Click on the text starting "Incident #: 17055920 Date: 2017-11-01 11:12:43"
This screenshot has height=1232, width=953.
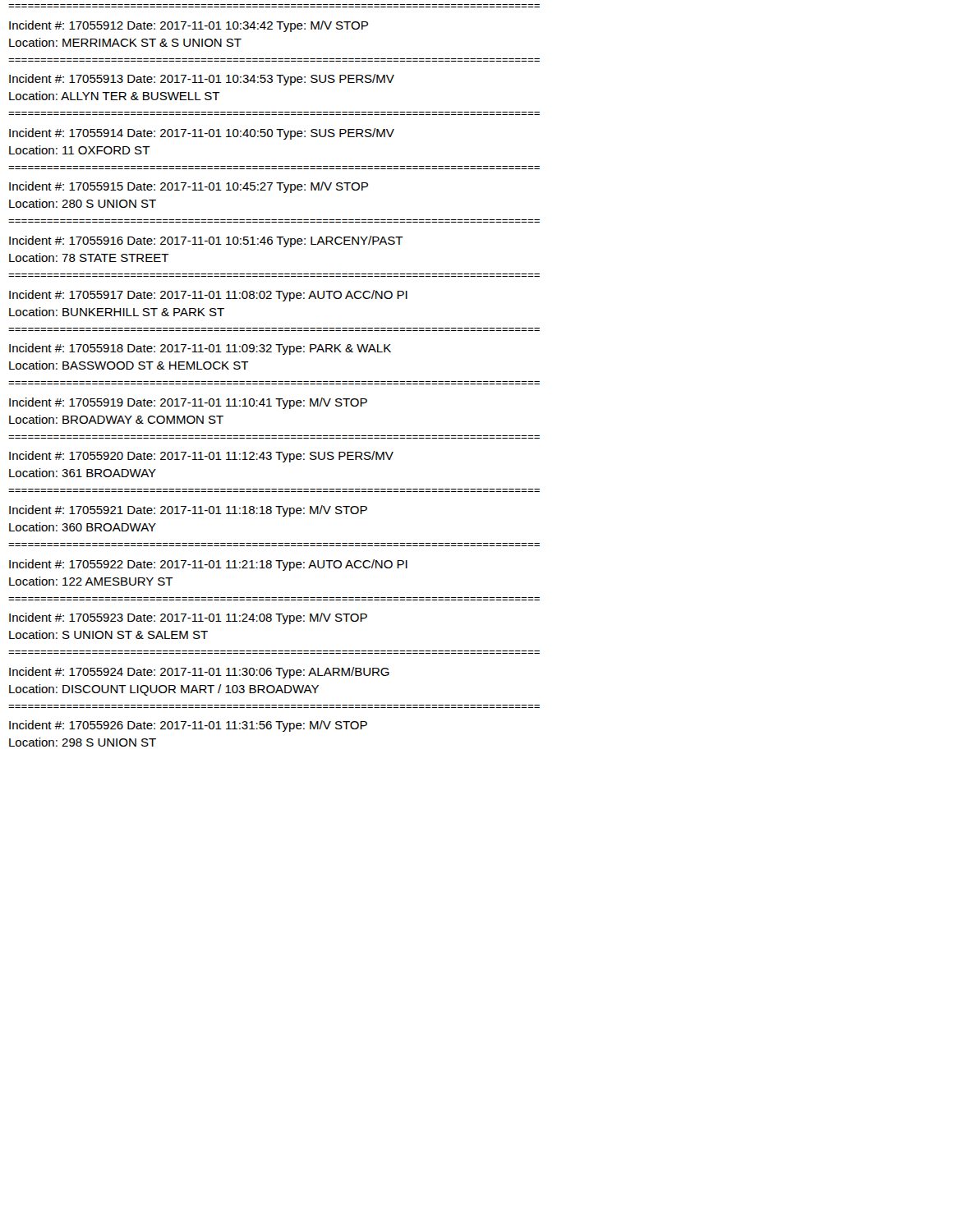201,457
